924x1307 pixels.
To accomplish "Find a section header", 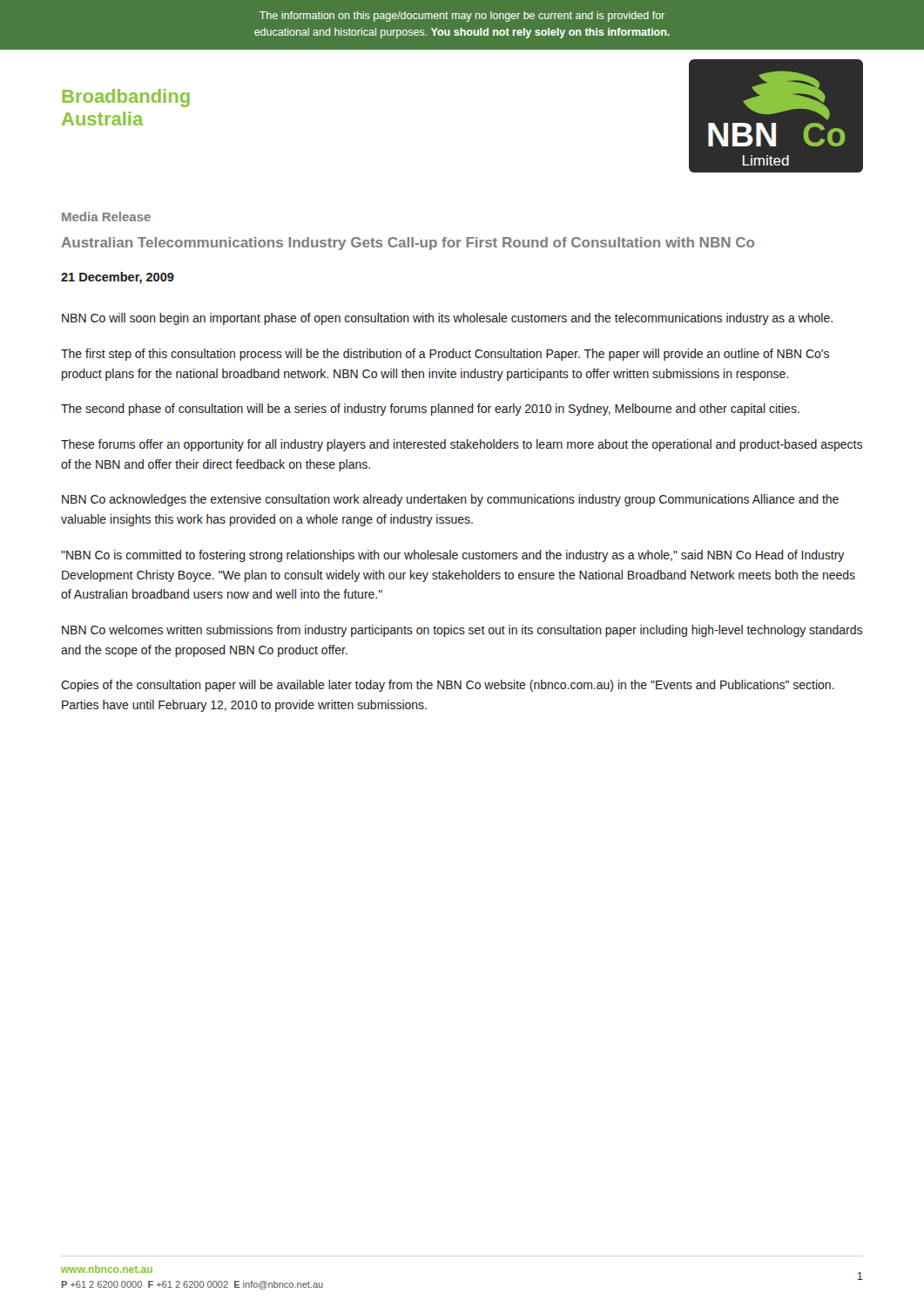I will pyautogui.click(x=106, y=217).
